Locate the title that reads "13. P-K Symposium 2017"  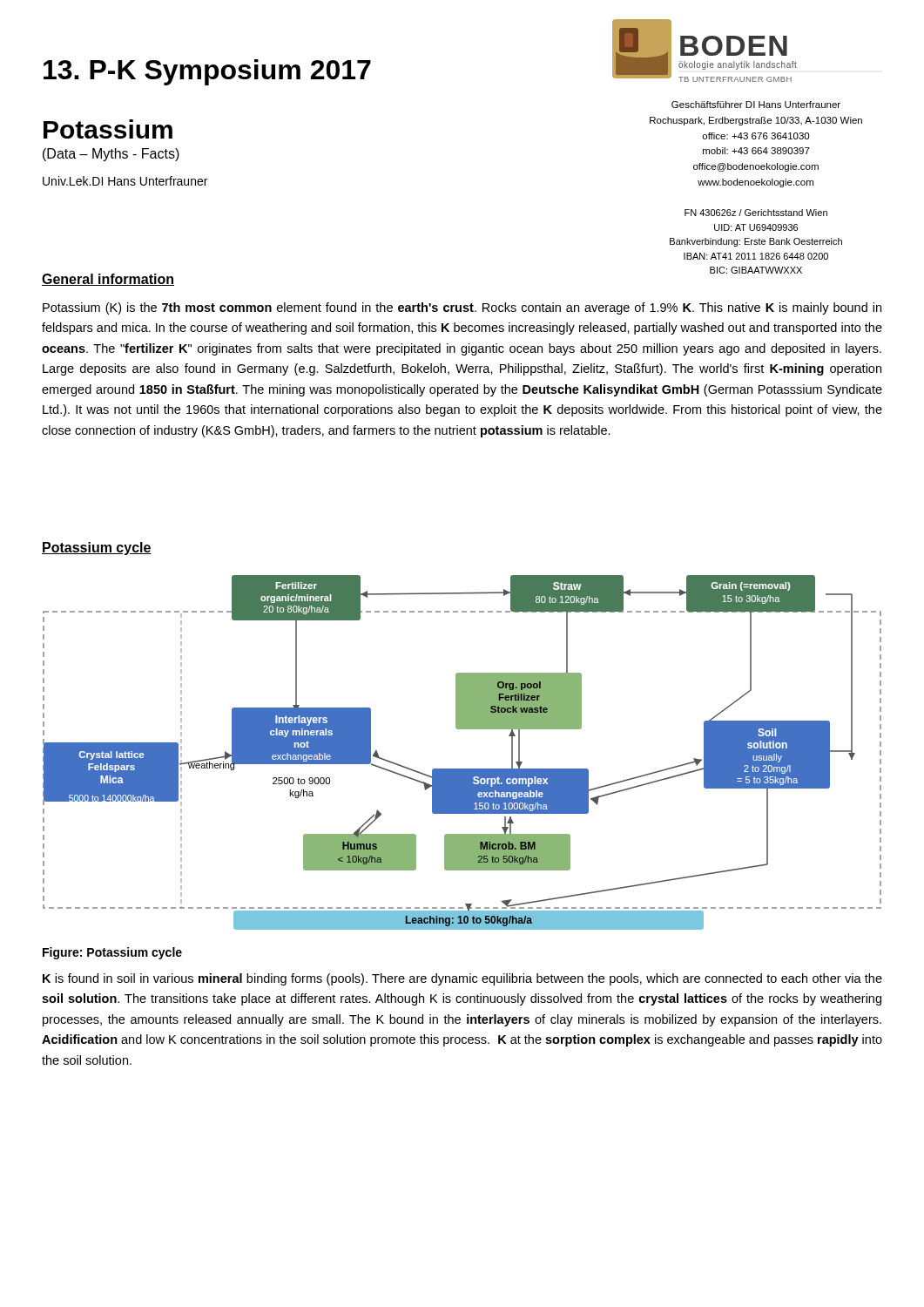(x=207, y=70)
